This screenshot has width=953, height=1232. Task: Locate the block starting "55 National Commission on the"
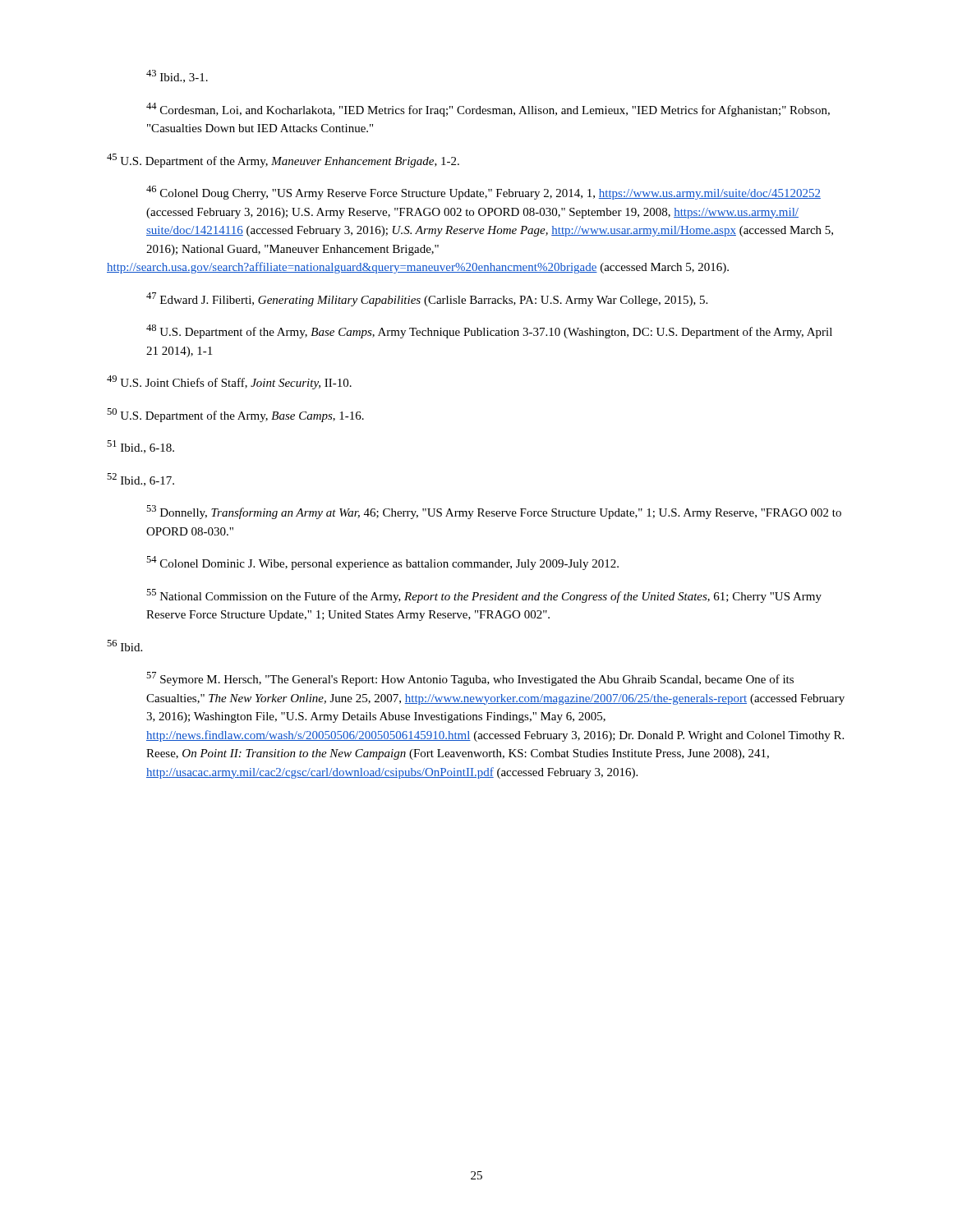[476, 604]
